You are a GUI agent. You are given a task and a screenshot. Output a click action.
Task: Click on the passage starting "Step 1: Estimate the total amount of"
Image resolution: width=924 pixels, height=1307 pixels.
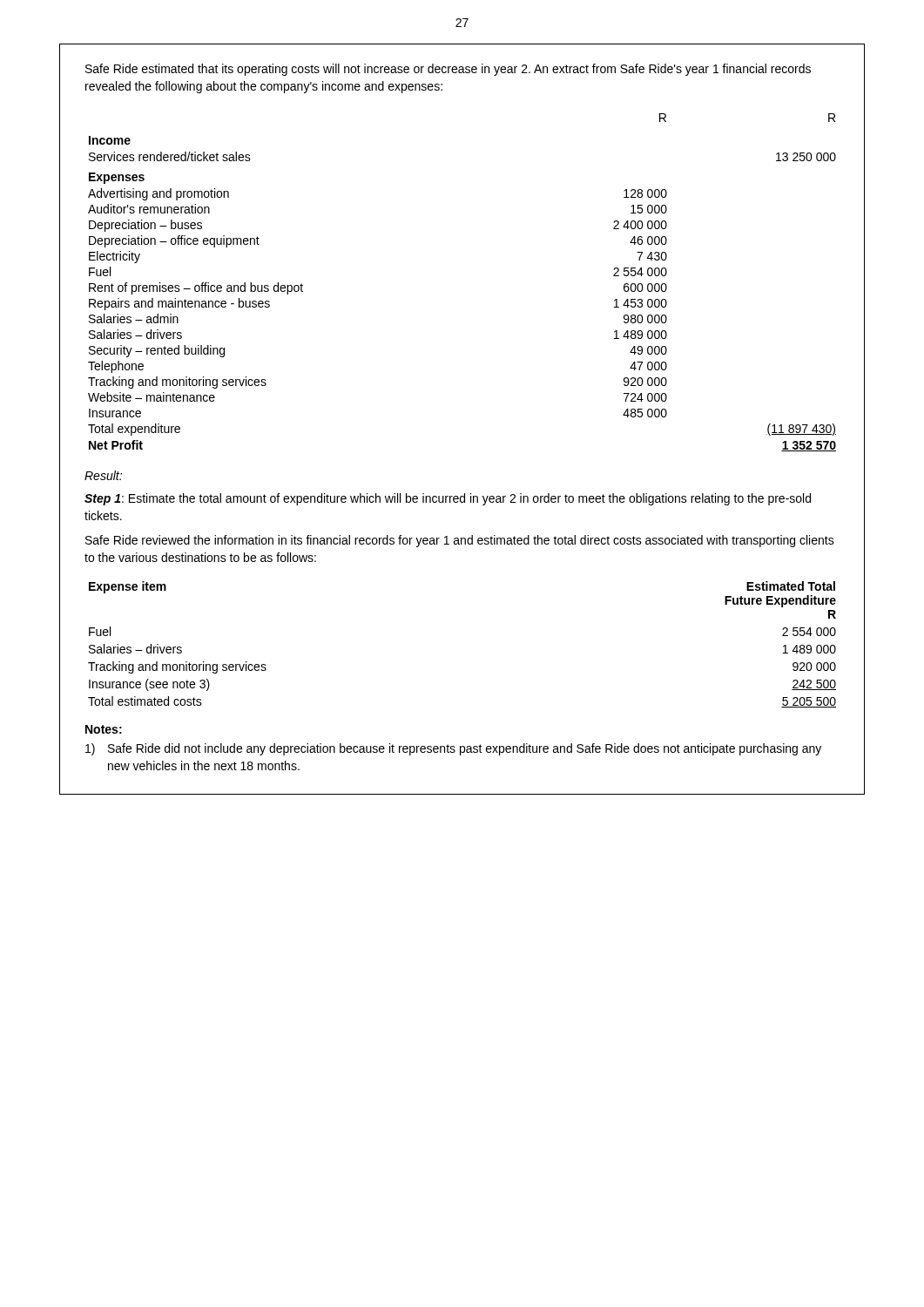point(448,507)
